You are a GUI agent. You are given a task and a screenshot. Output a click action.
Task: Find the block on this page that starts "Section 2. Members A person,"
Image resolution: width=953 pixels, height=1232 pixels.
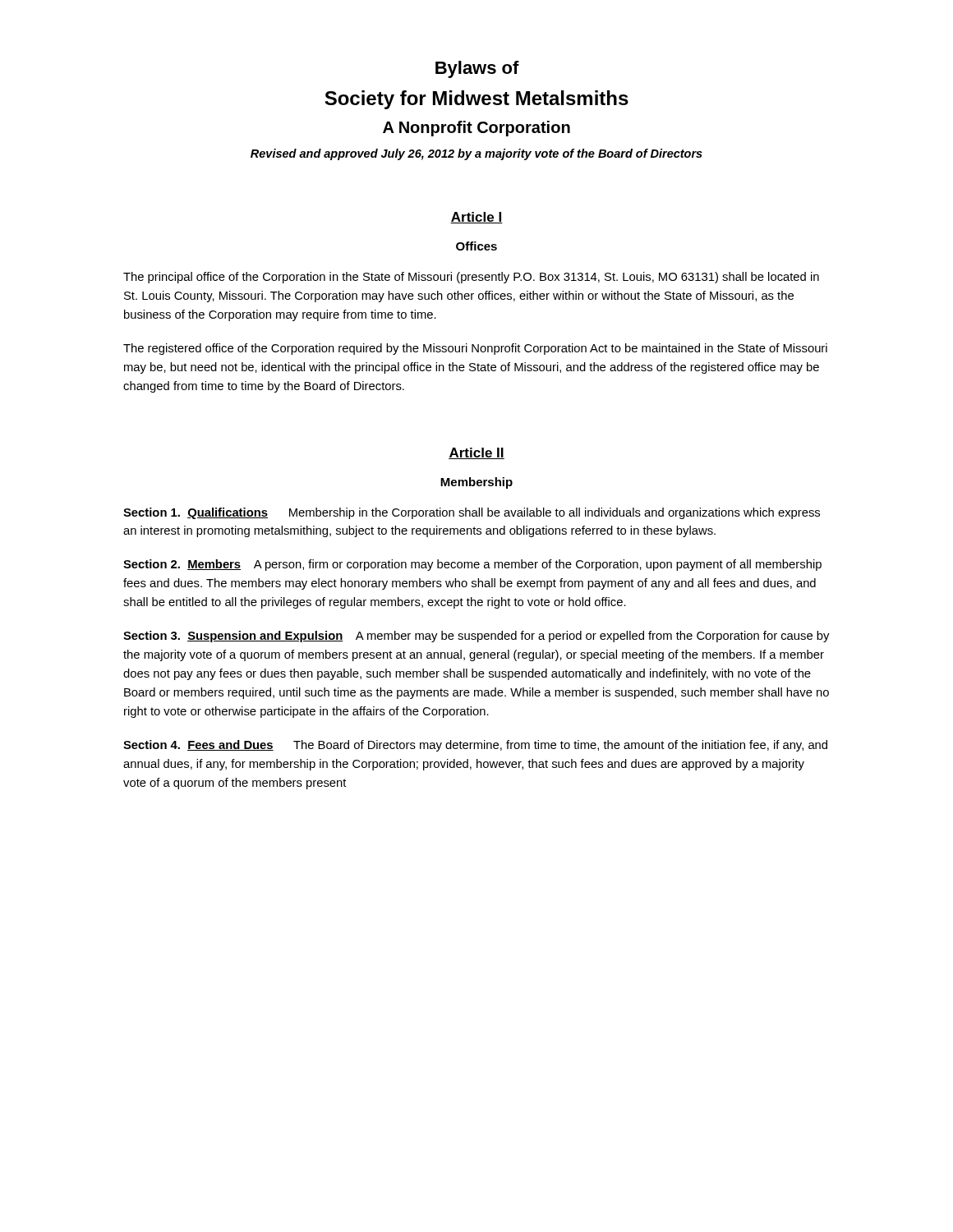pyautogui.click(x=473, y=583)
